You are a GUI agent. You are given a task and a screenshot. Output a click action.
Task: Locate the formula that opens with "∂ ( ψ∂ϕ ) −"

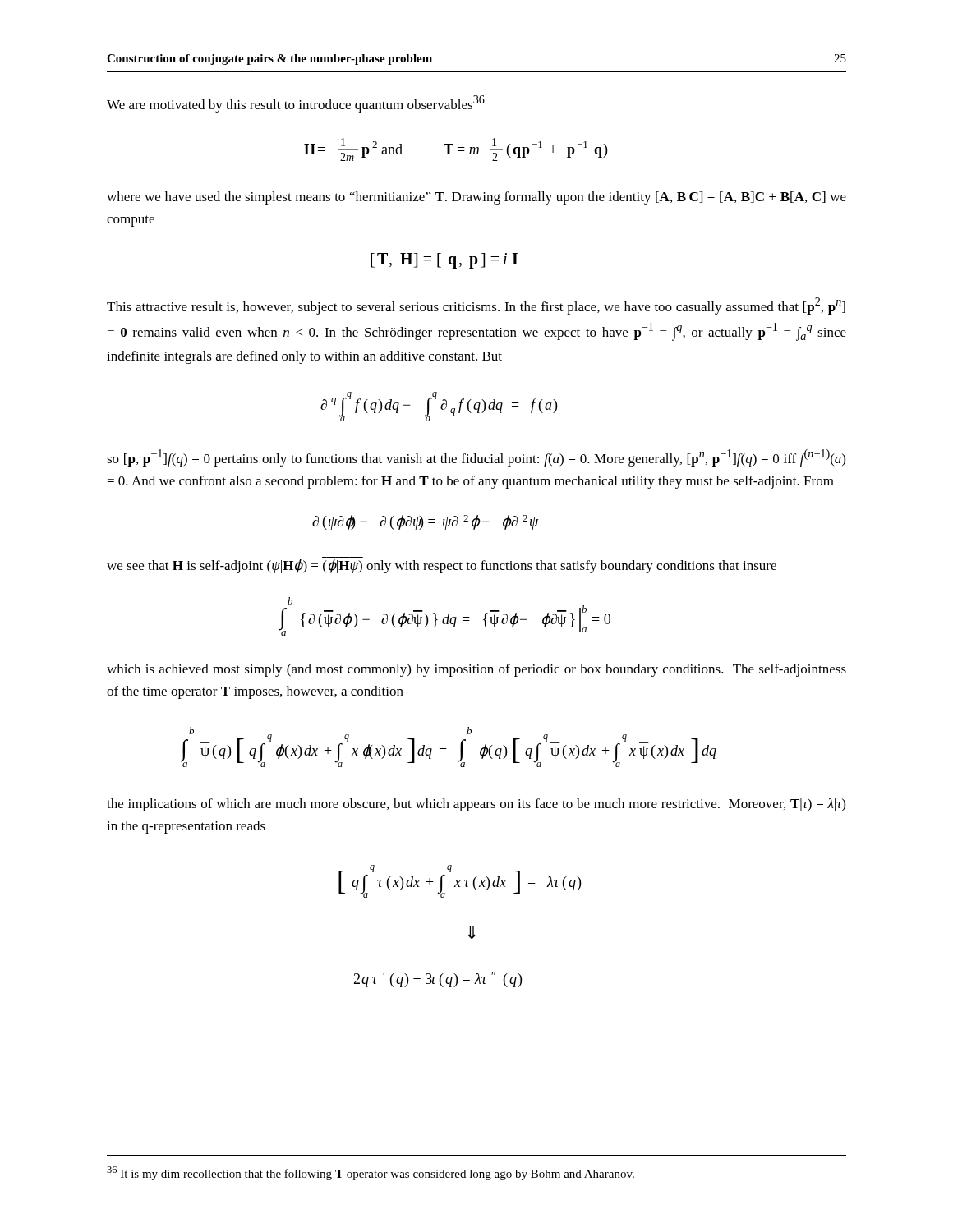tap(476, 520)
